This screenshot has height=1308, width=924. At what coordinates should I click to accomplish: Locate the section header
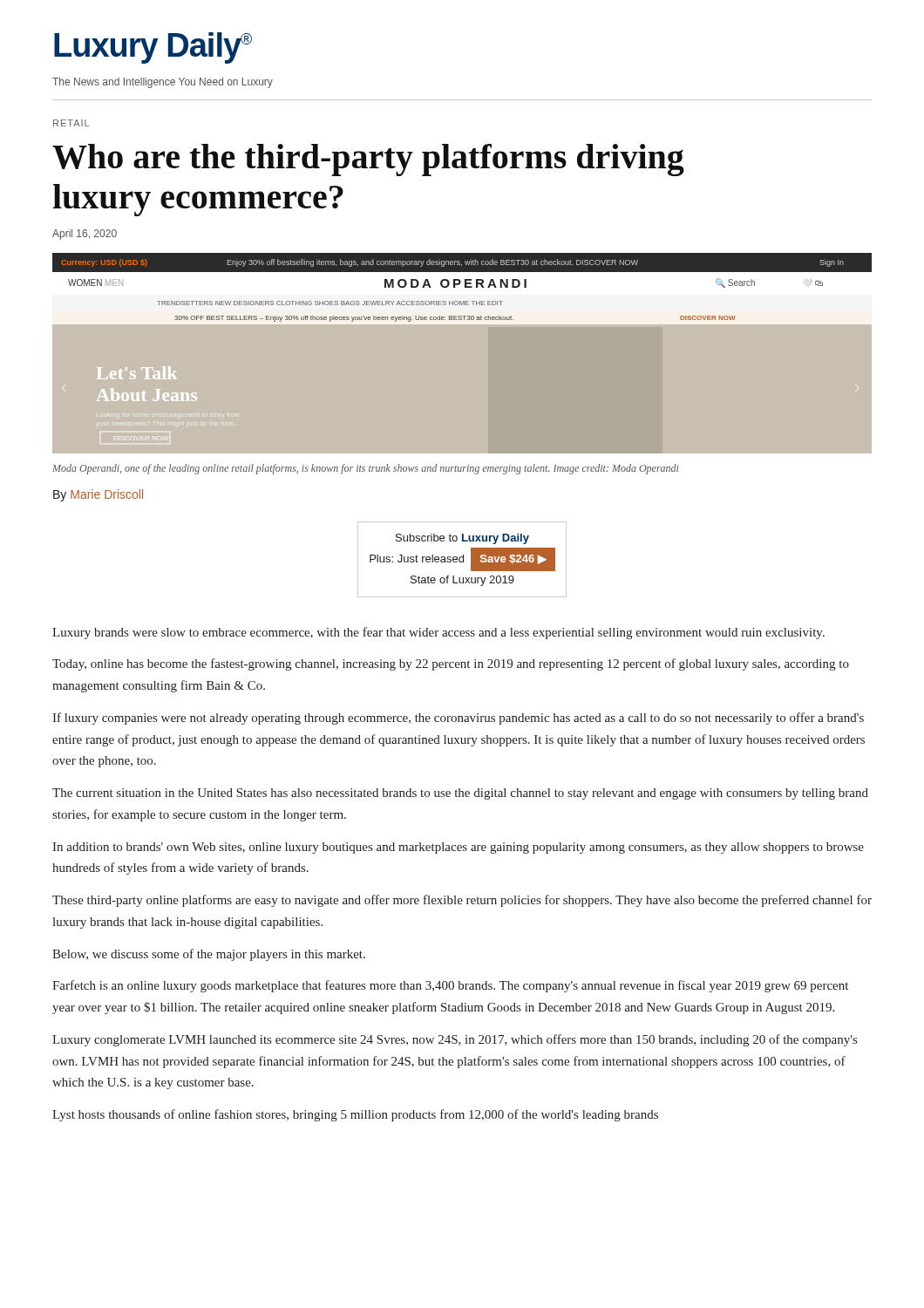(x=71, y=123)
